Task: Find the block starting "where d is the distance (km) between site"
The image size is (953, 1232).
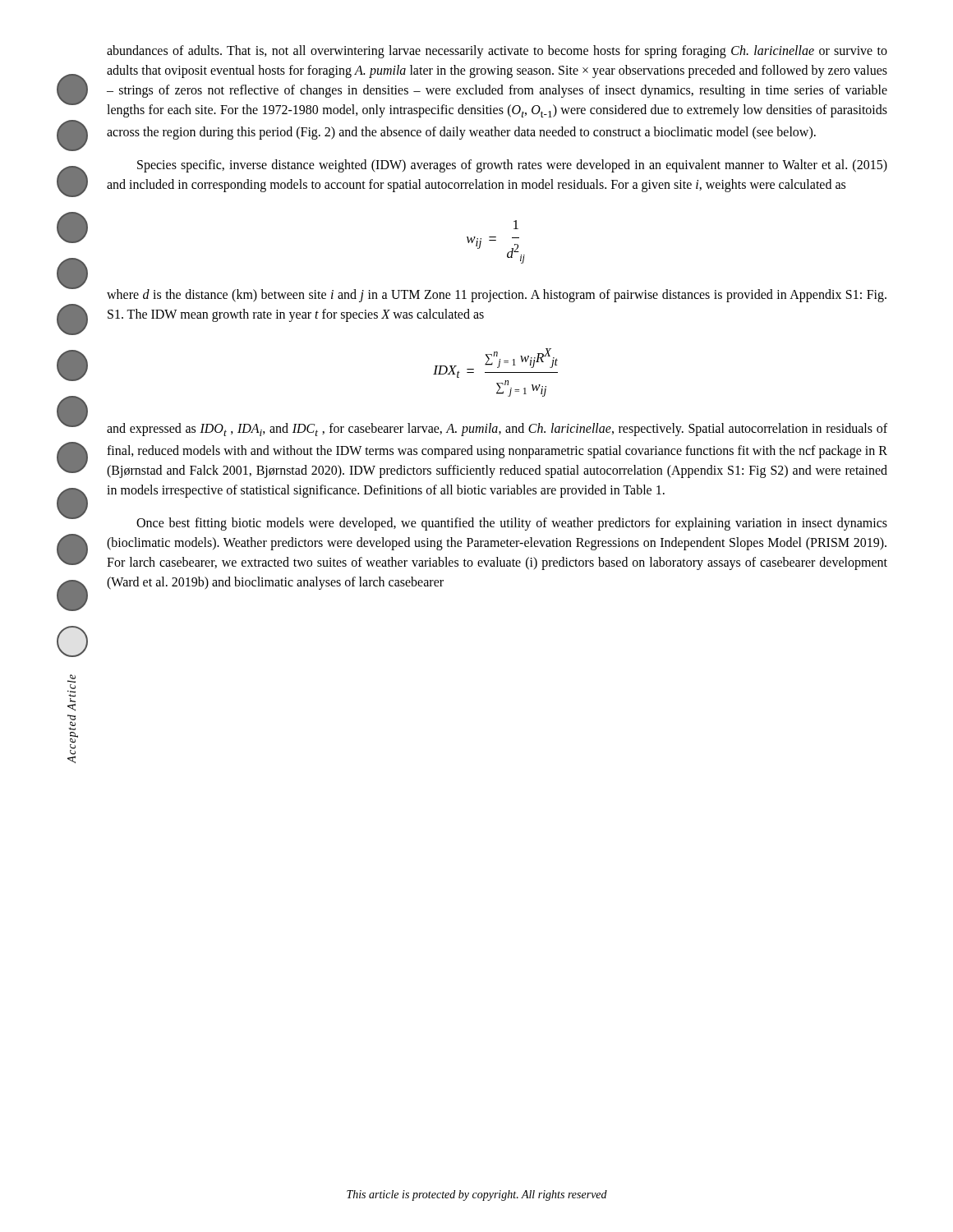Action: coord(497,304)
